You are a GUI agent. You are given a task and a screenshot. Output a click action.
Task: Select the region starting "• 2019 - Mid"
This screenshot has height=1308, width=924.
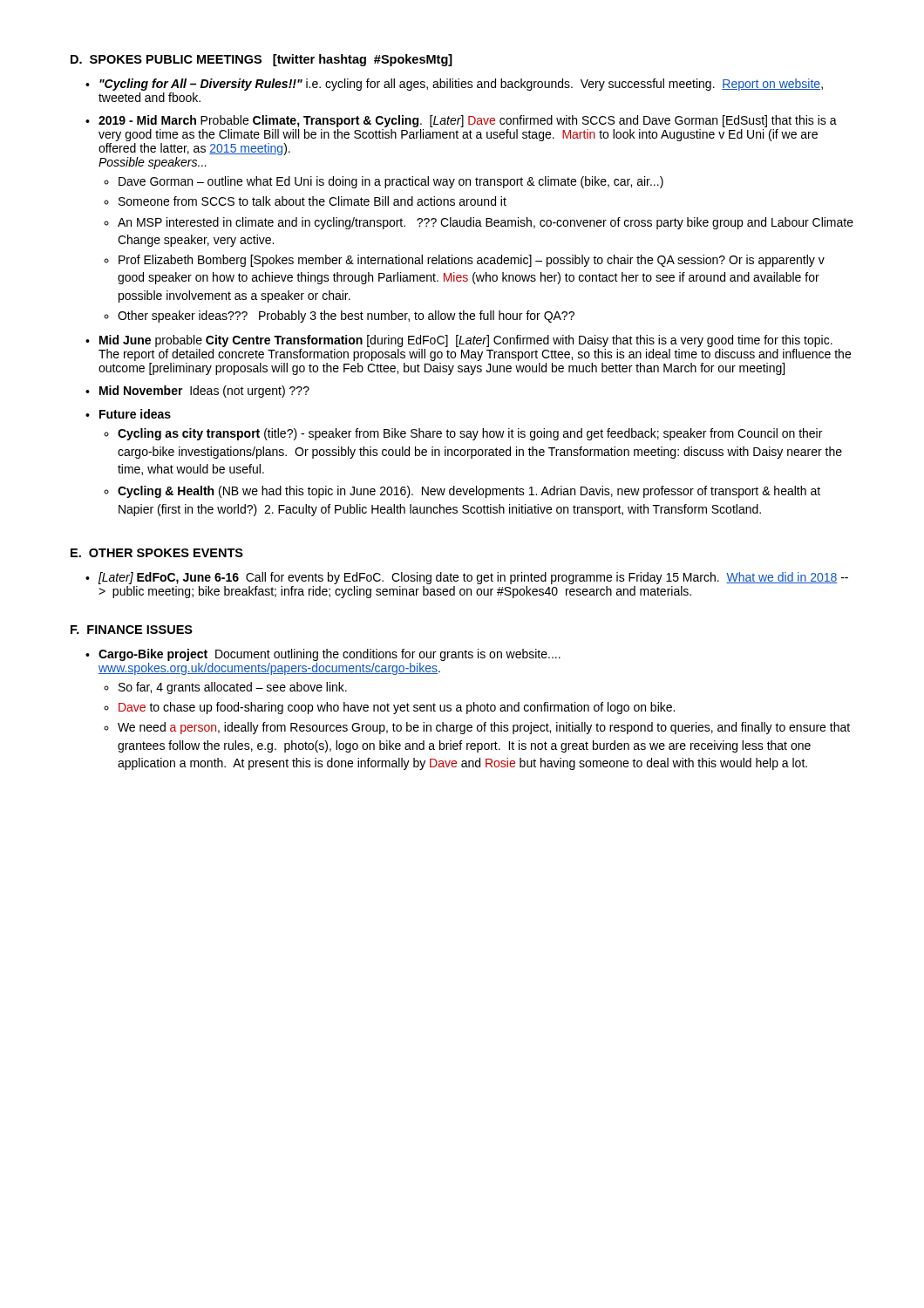pos(470,221)
